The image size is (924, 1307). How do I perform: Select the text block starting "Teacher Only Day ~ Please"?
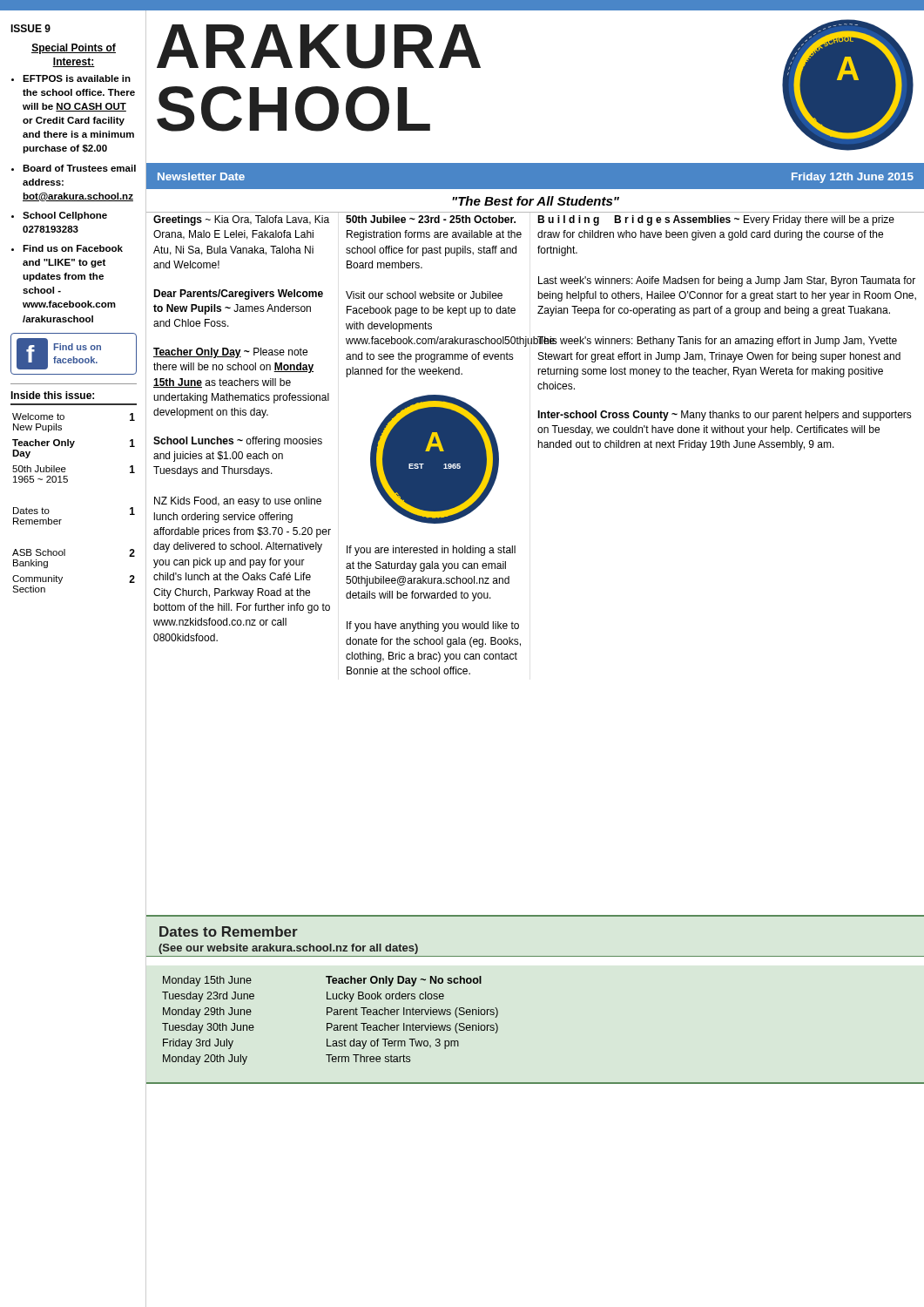(x=241, y=382)
